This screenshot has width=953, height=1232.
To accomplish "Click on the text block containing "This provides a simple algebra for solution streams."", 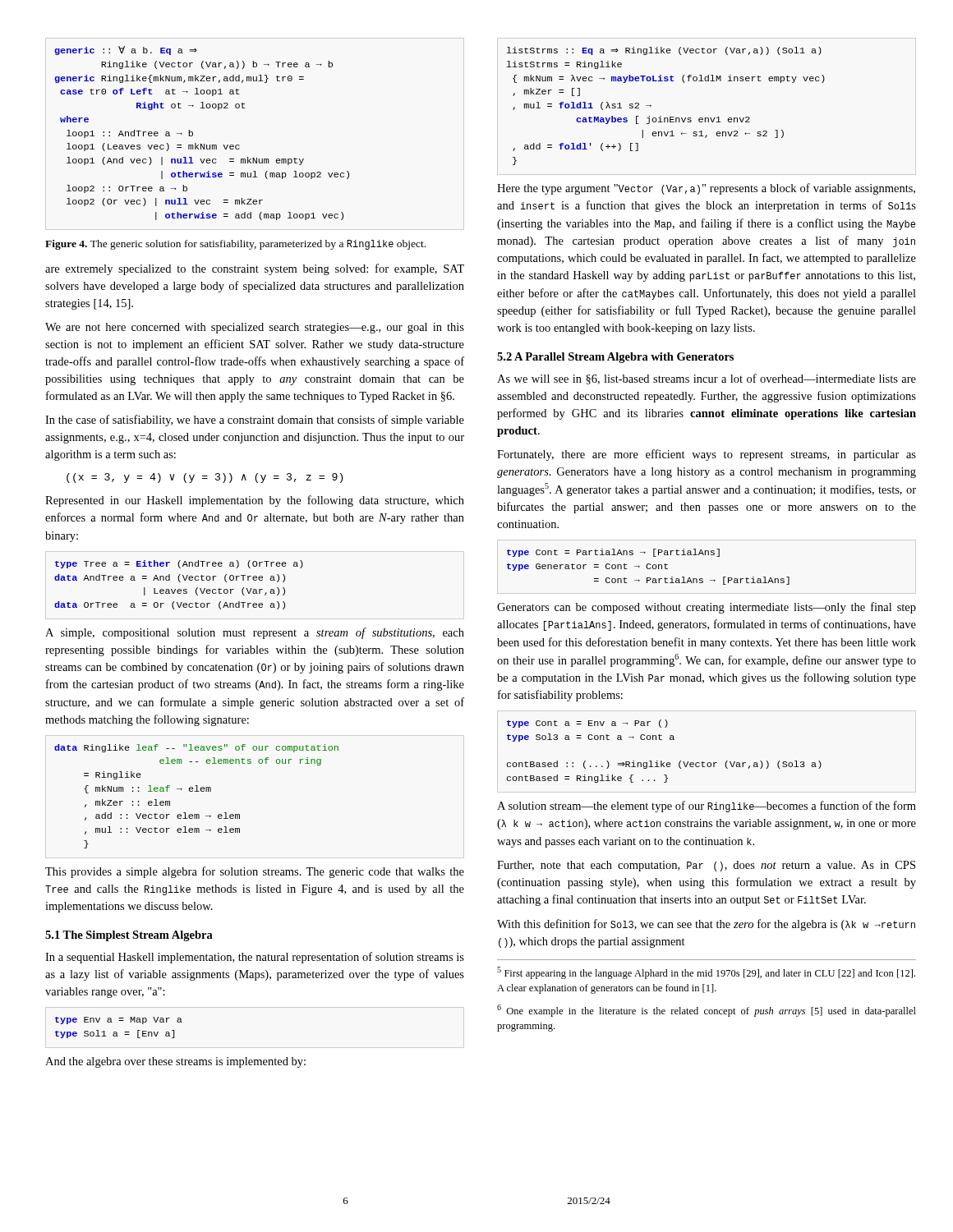I will coord(255,889).
